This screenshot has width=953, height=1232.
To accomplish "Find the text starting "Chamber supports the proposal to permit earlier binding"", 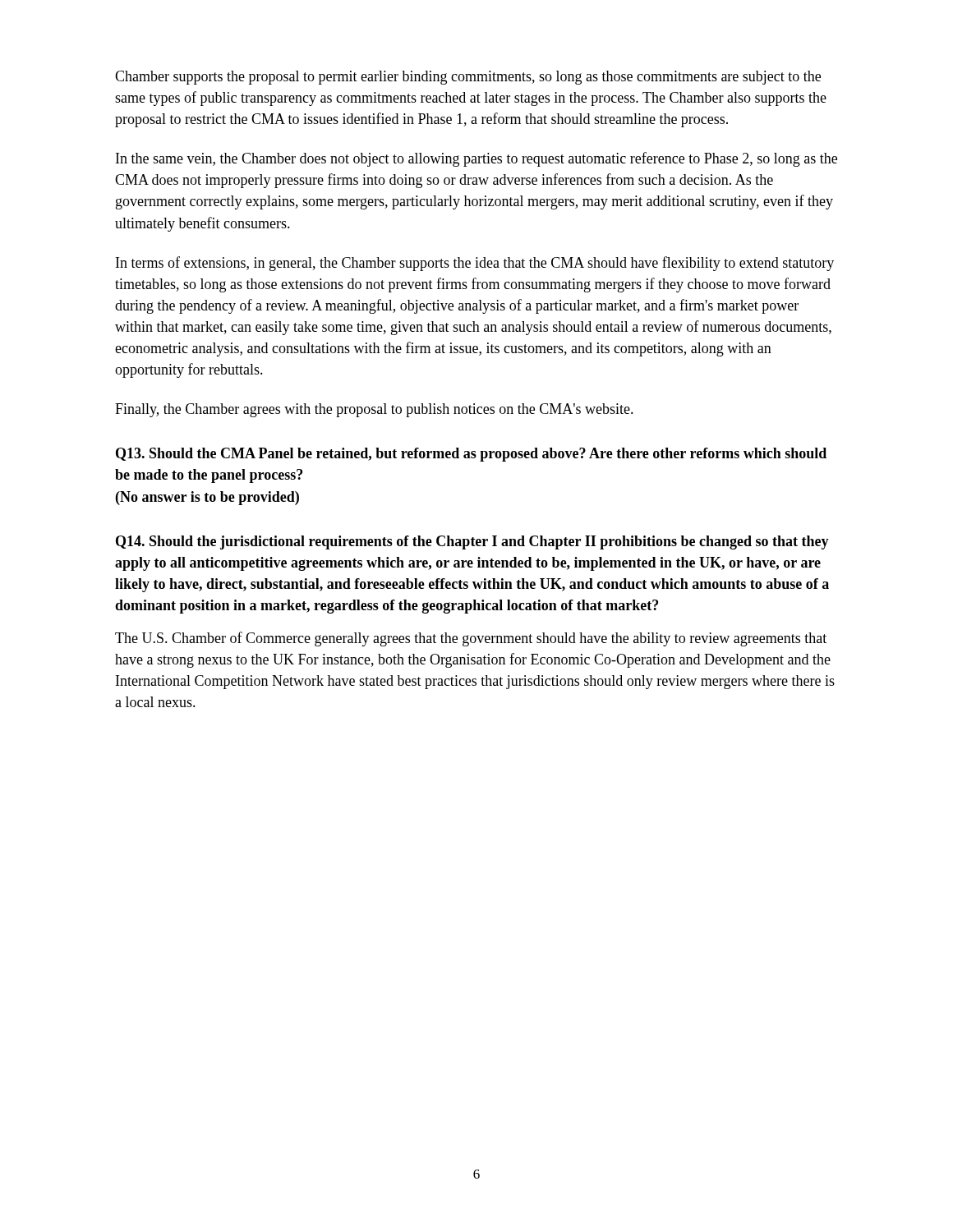I will [x=471, y=98].
